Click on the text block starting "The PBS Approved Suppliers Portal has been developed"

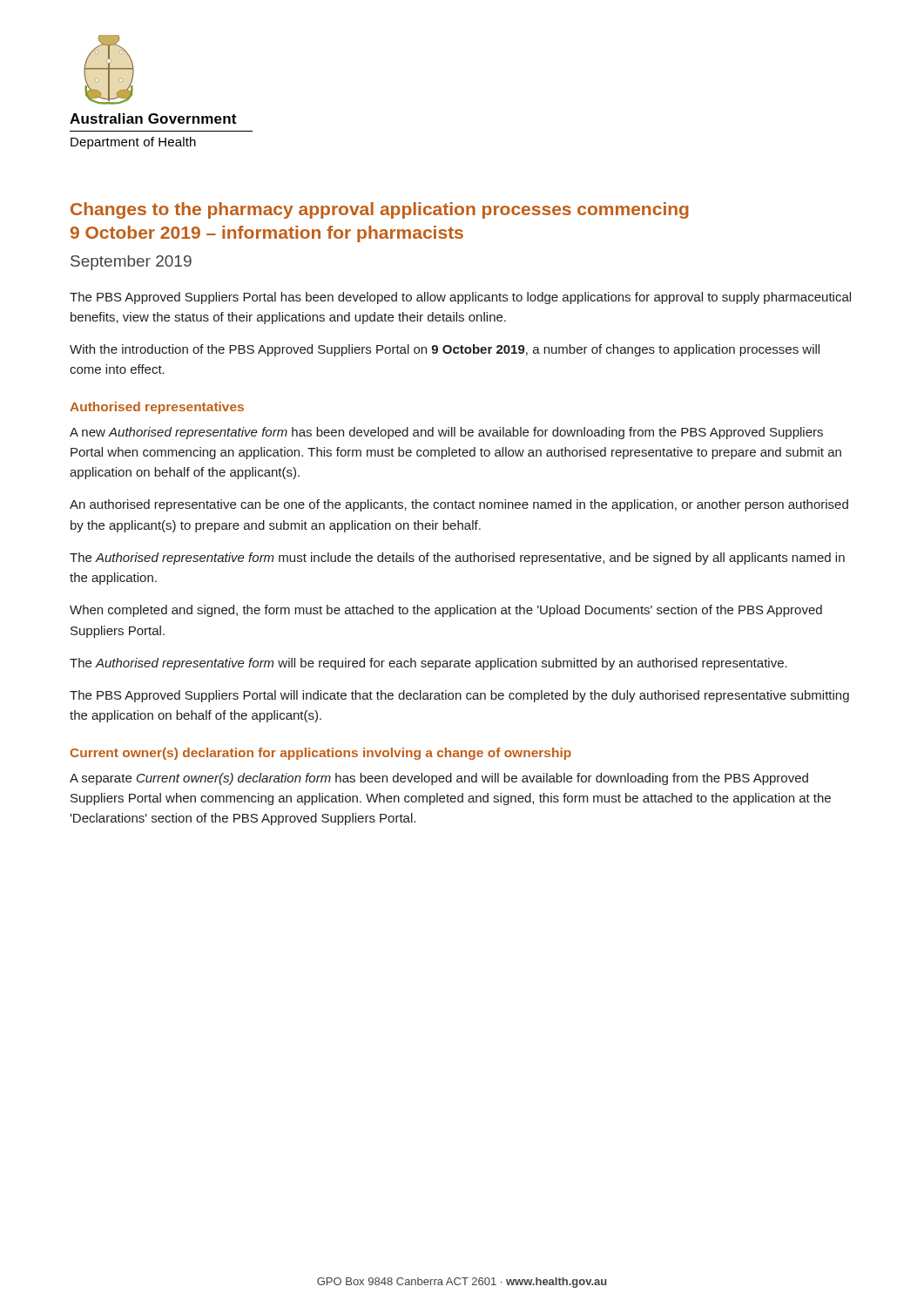461,306
